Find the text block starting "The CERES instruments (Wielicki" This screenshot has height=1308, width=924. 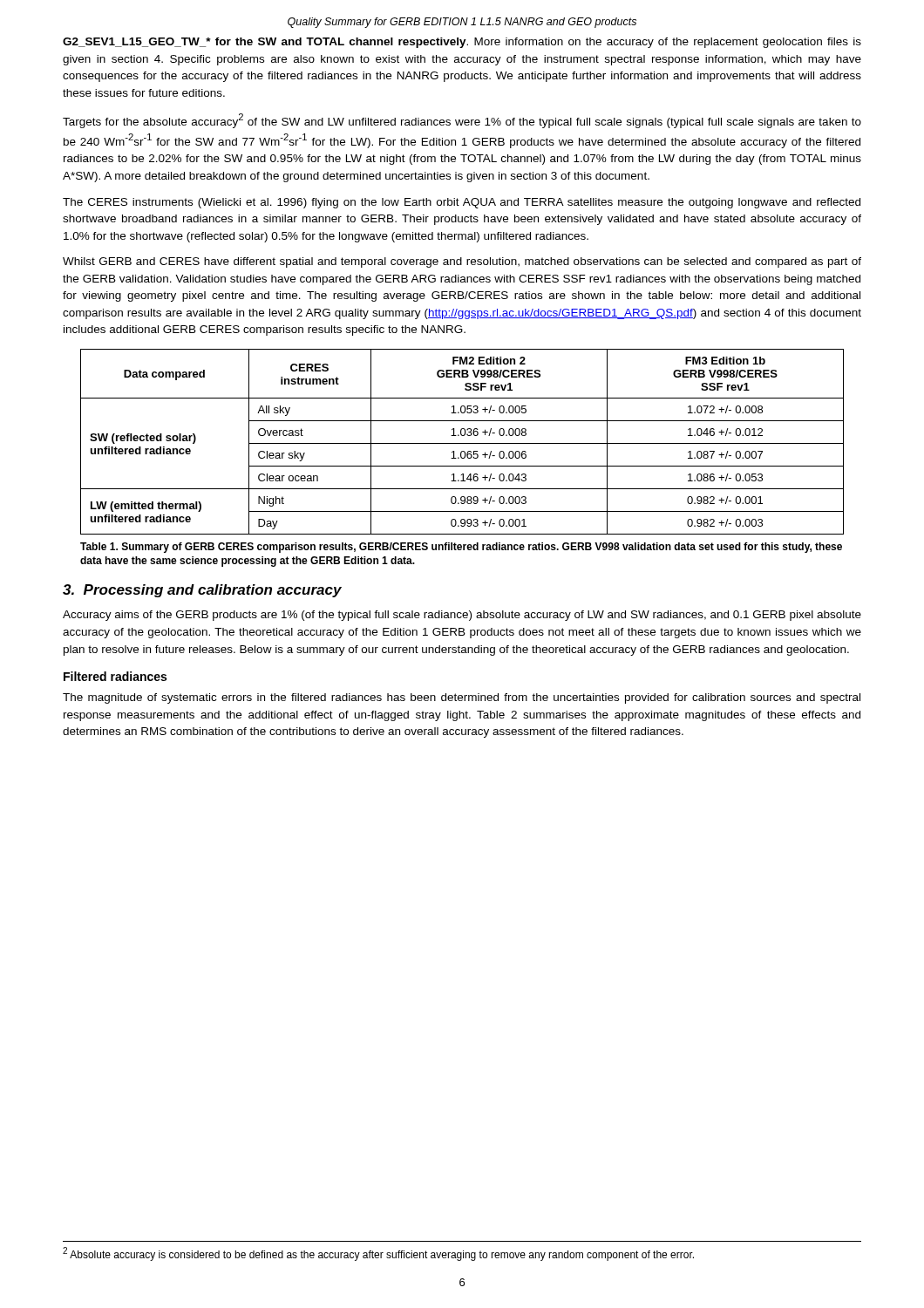[462, 219]
